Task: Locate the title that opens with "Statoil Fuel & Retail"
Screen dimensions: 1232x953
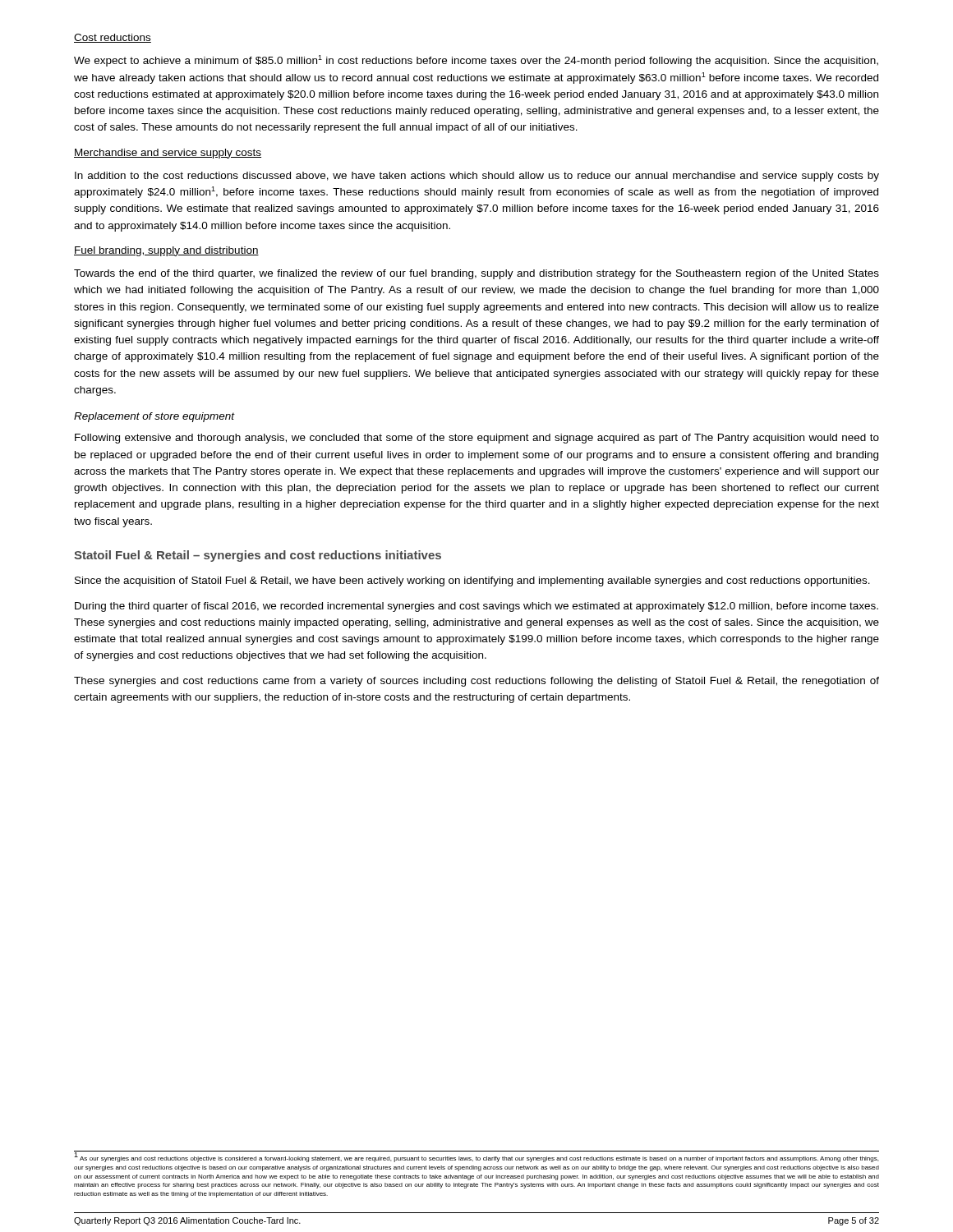Action: click(258, 556)
